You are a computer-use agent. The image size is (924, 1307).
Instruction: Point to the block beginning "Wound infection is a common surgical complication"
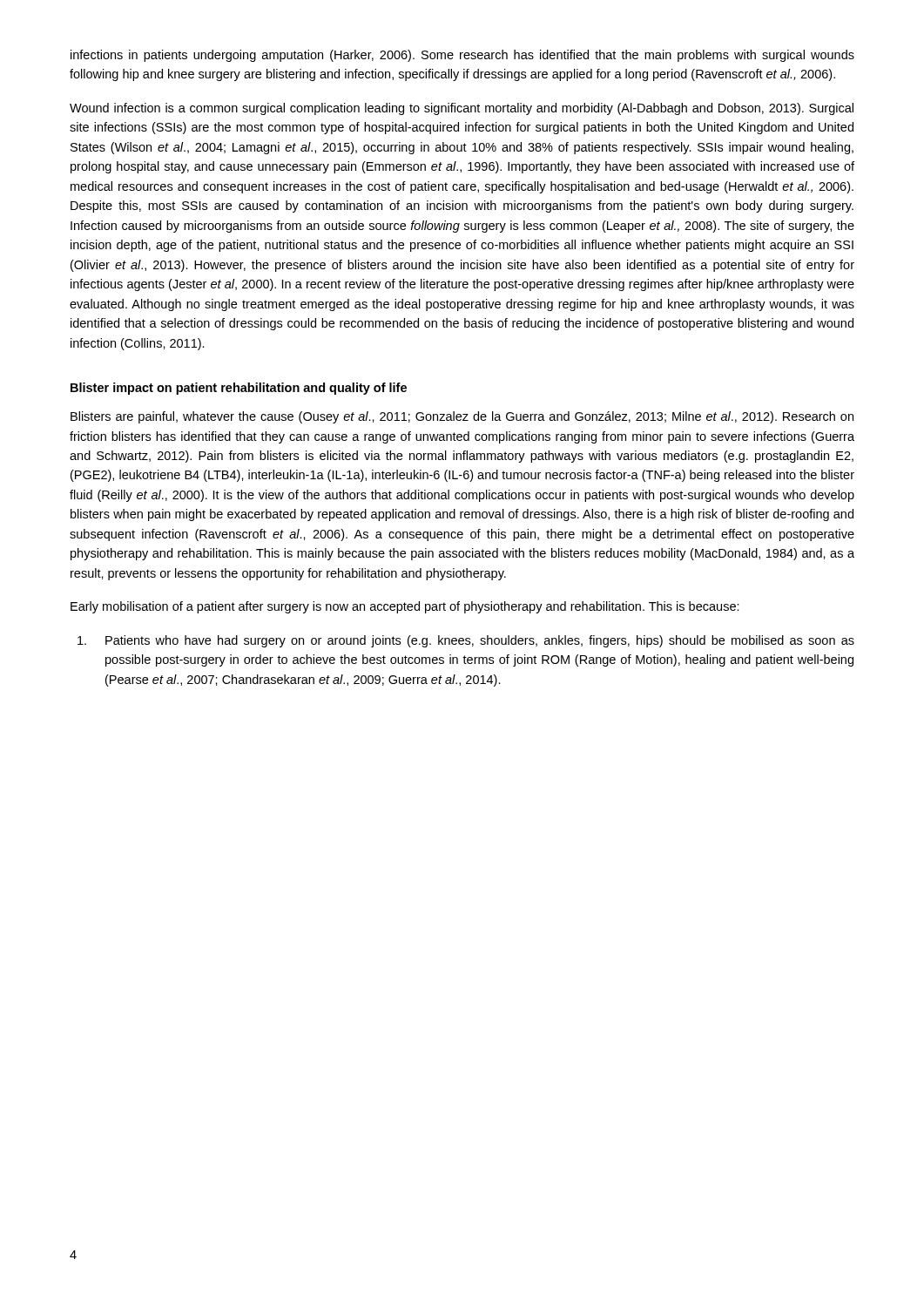pyautogui.click(x=462, y=226)
